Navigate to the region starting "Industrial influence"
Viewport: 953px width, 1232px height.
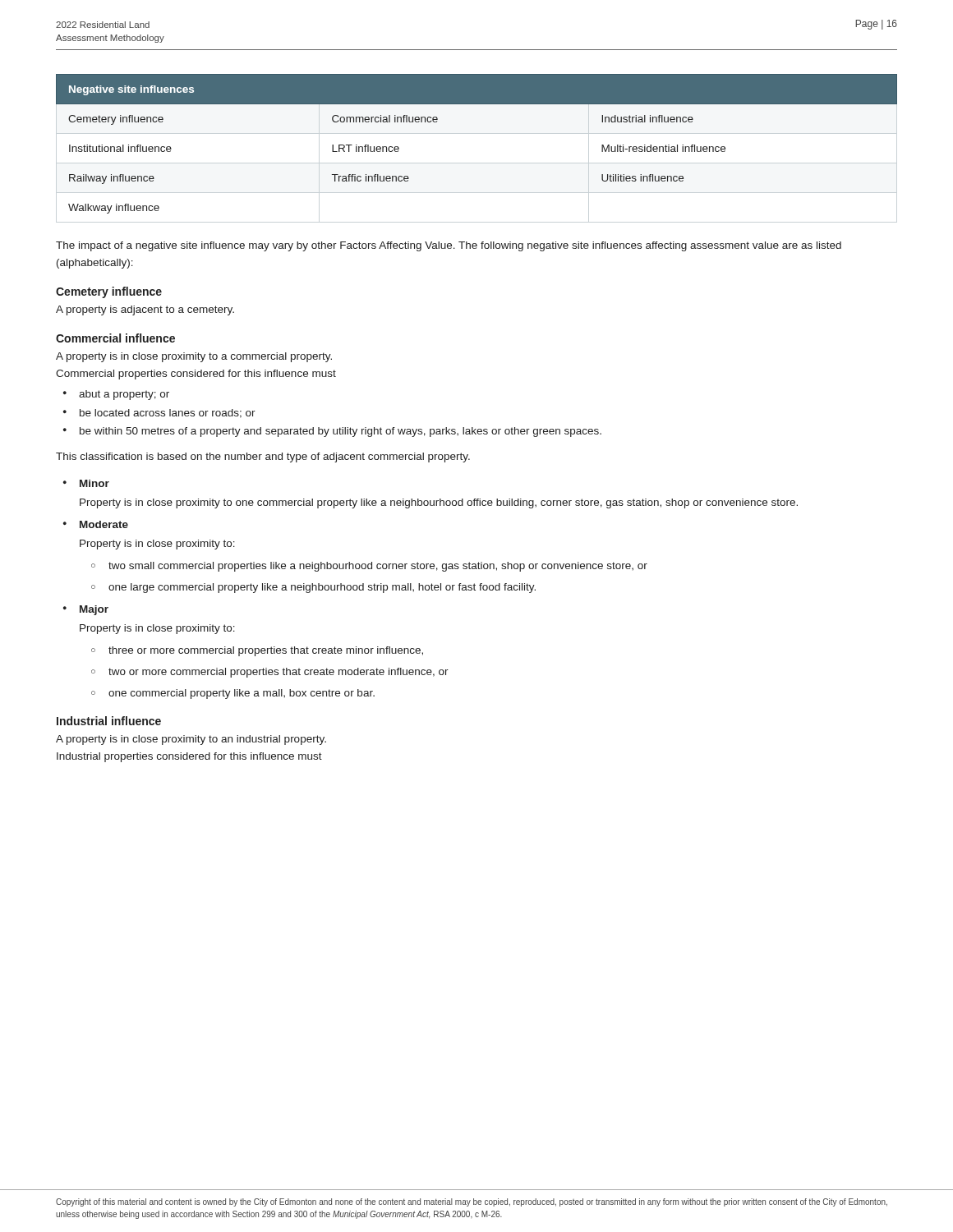click(109, 722)
